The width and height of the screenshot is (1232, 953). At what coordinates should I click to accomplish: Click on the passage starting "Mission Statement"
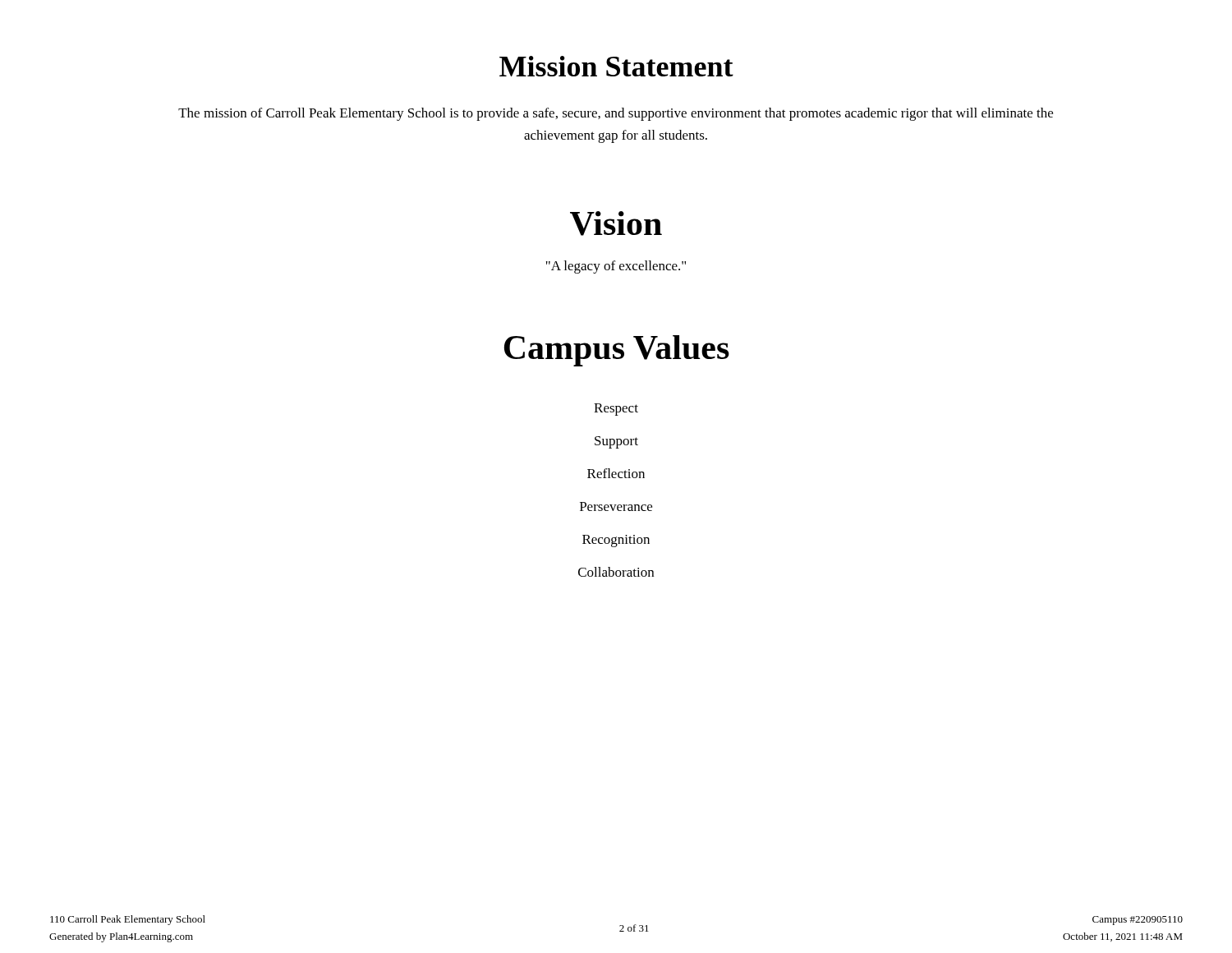pyautogui.click(x=616, y=67)
